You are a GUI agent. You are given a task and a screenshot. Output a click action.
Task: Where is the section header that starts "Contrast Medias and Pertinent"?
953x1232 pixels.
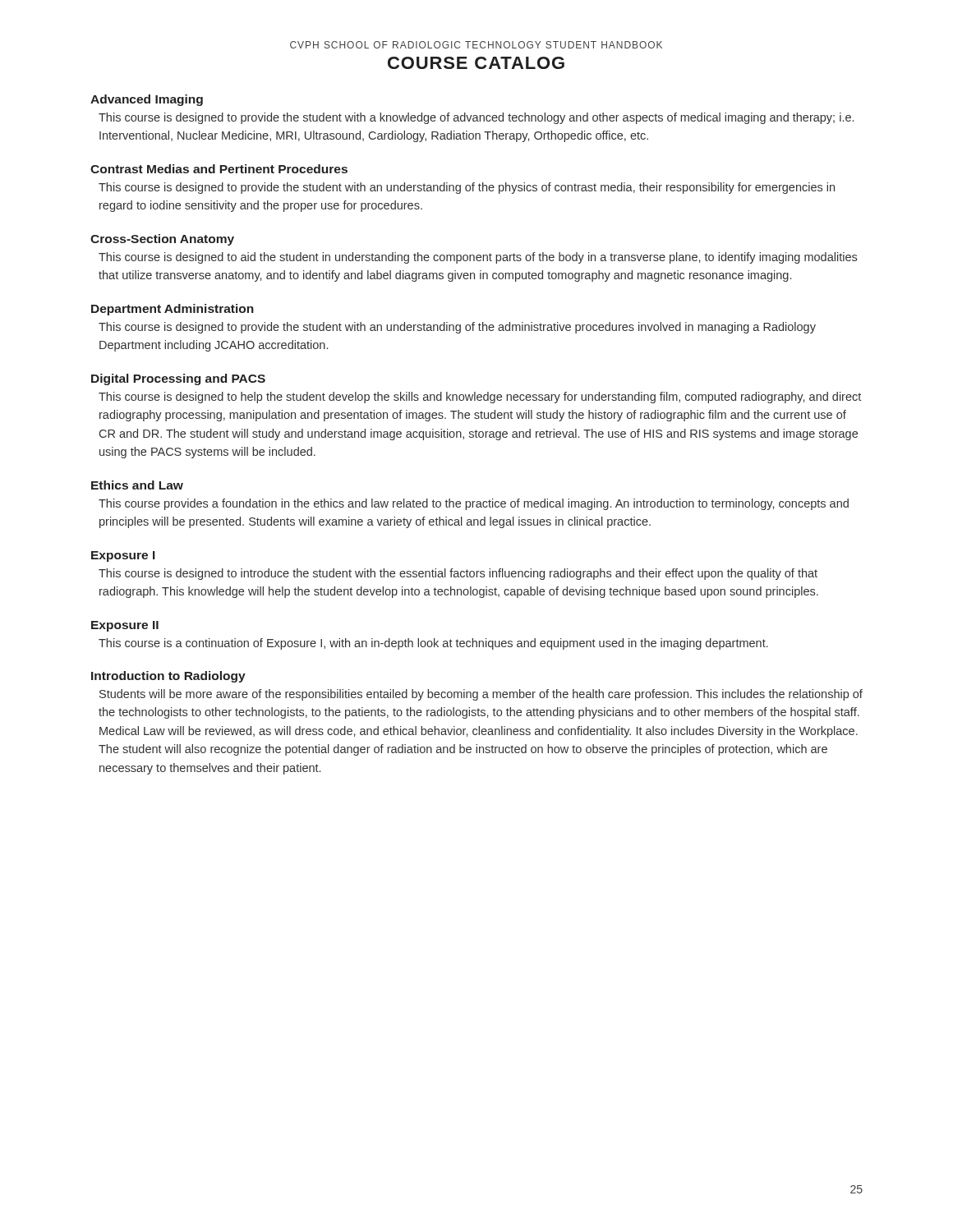pyautogui.click(x=219, y=169)
